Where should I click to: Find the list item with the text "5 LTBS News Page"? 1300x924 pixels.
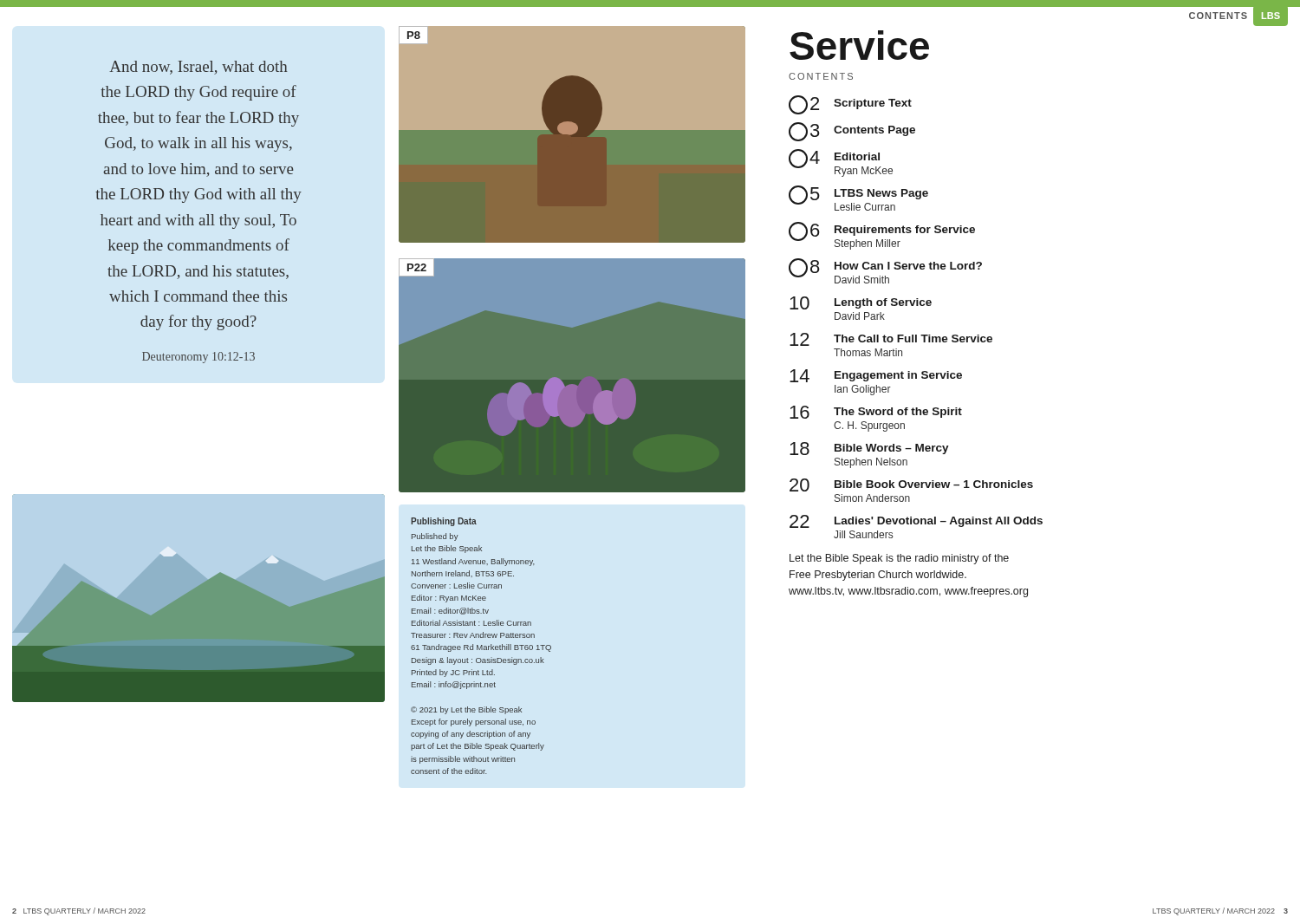point(858,198)
